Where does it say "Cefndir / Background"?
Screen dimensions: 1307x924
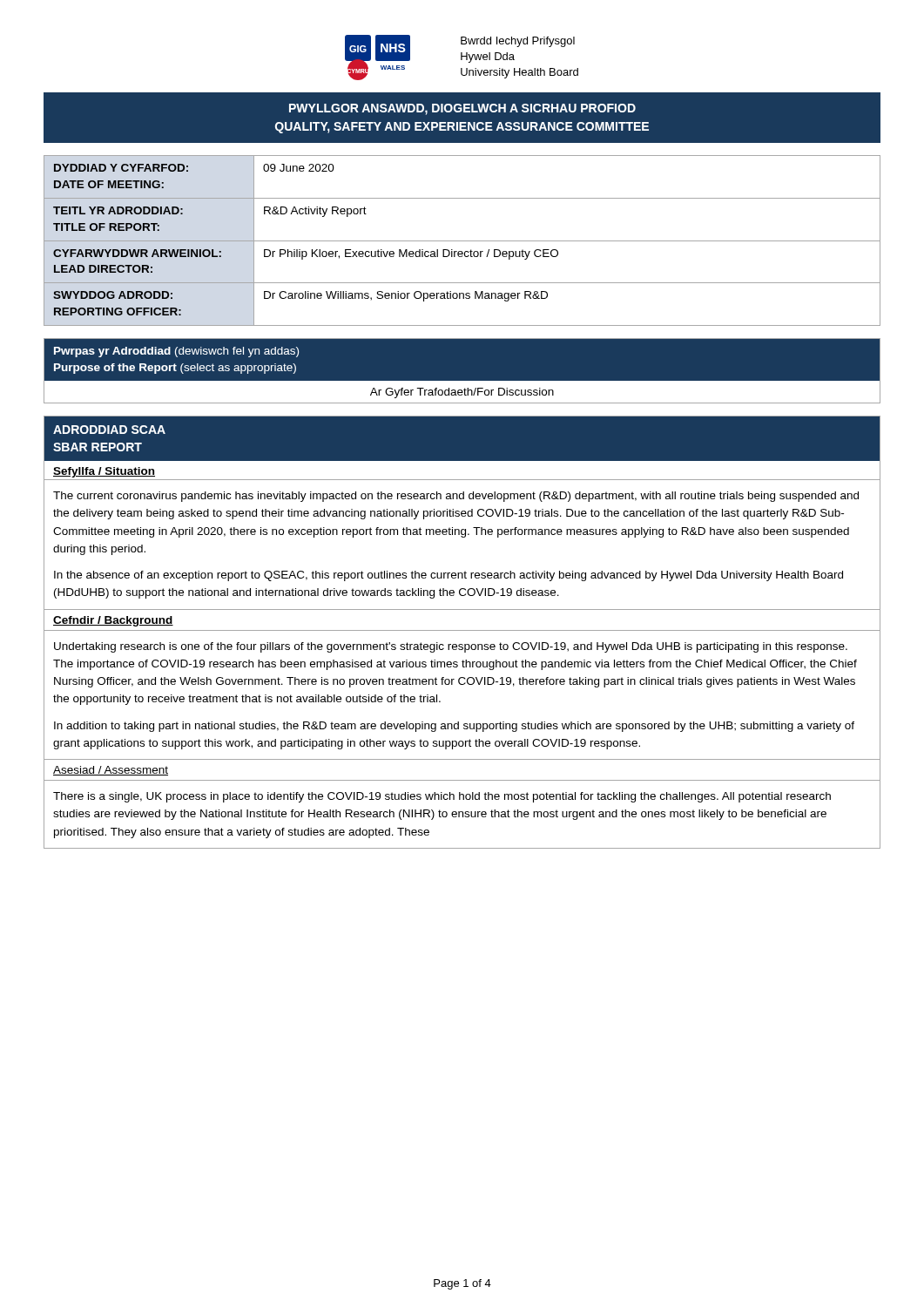pyautogui.click(x=113, y=620)
